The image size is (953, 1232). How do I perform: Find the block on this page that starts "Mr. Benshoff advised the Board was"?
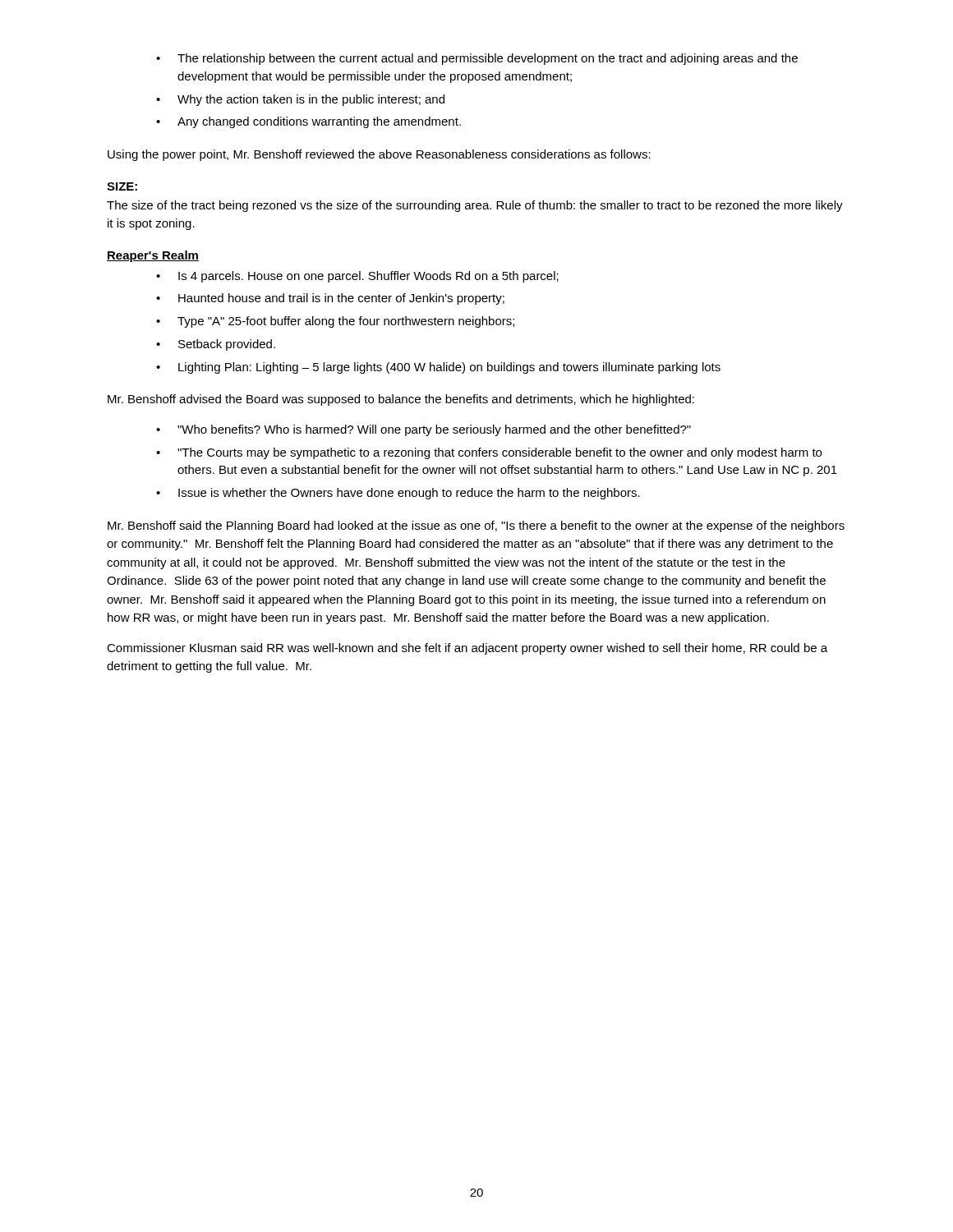[476, 400]
